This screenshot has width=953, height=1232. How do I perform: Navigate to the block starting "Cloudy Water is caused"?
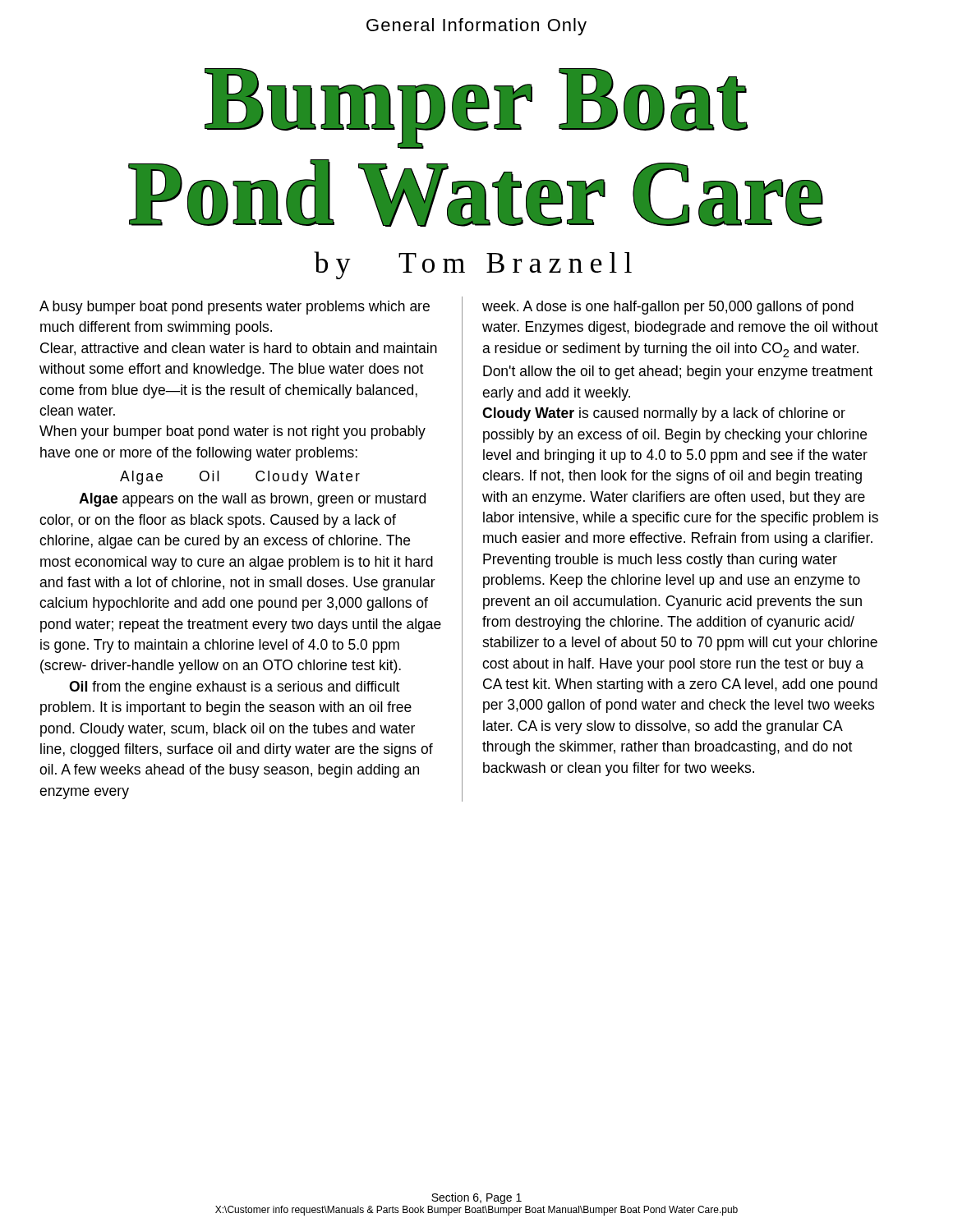683,476
